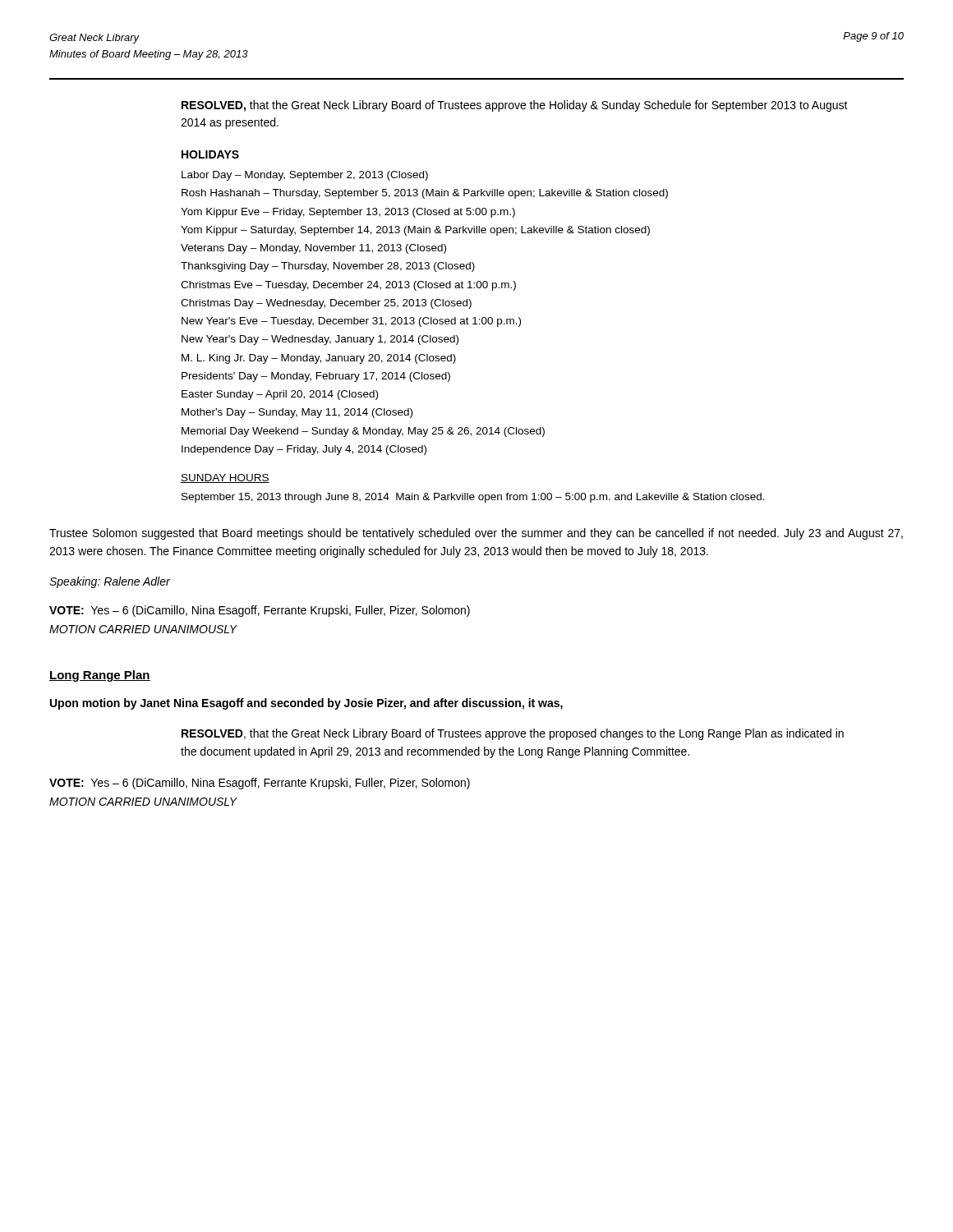The height and width of the screenshot is (1232, 953).
Task: Point to the region starting "Trustee Solomon suggested that Board"
Action: [476, 542]
